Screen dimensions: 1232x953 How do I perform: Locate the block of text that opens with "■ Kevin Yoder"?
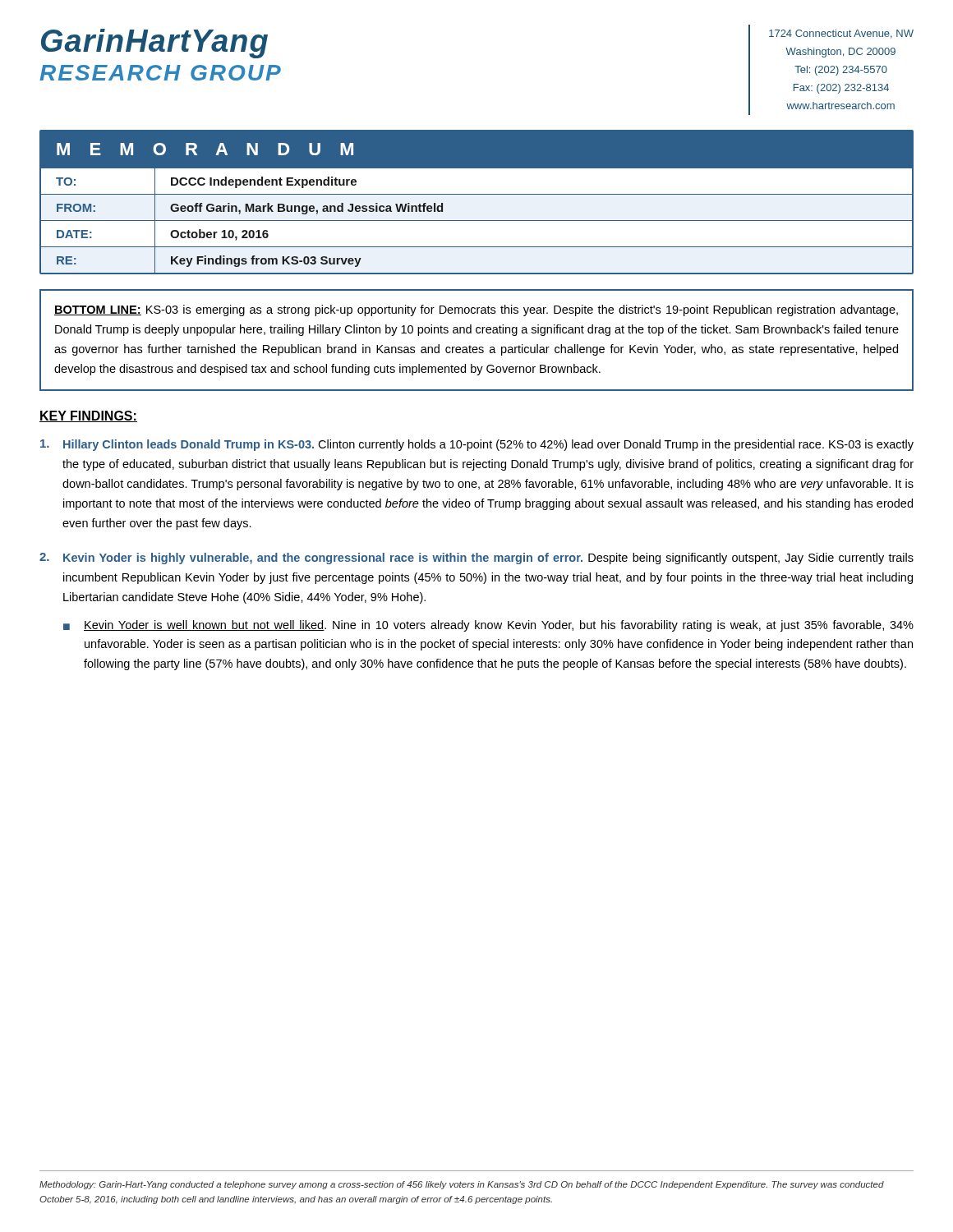pyautogui.click(x=488, y=645)
